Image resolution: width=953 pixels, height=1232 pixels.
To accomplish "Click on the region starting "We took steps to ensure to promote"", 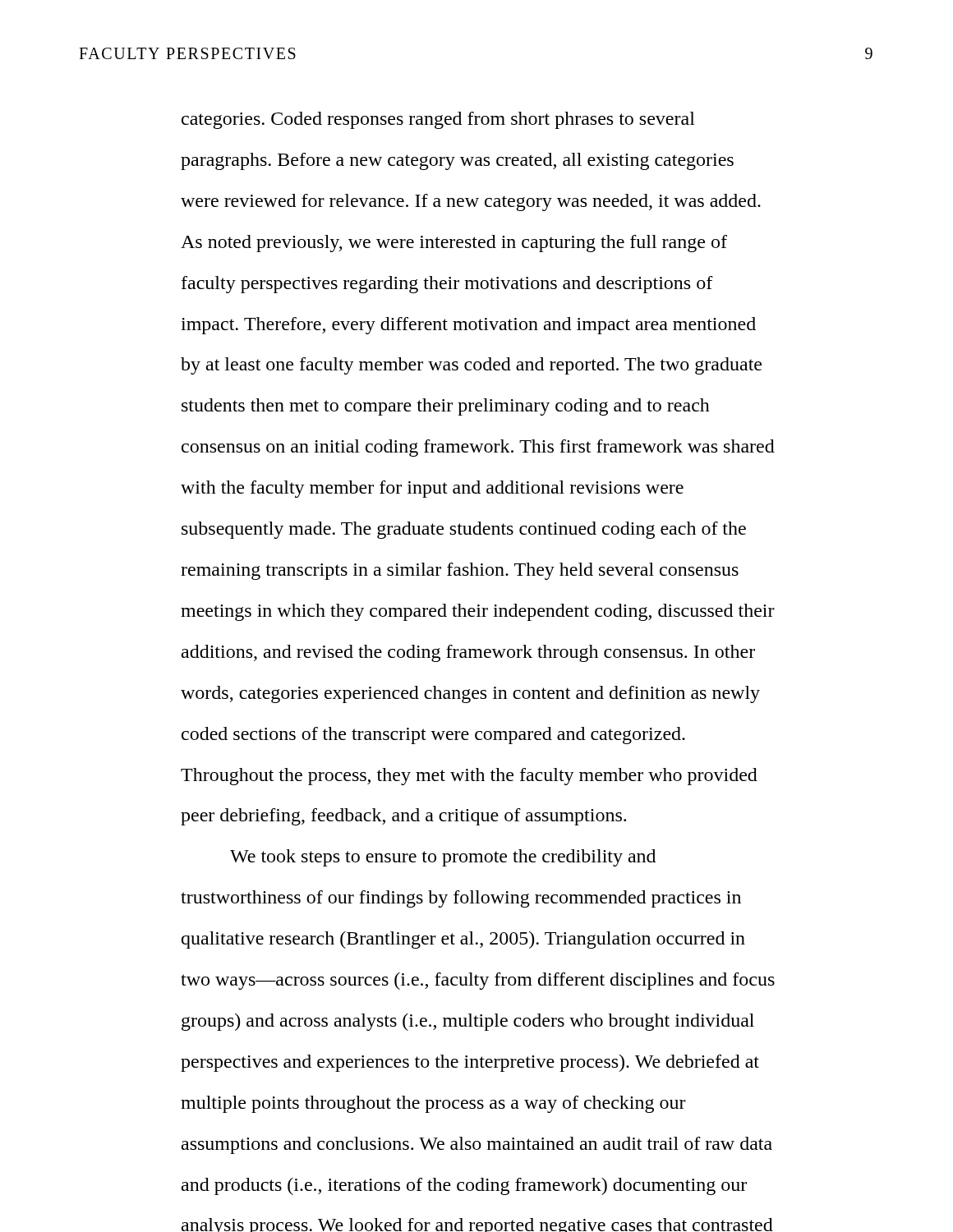I will tap(478, 1034).
